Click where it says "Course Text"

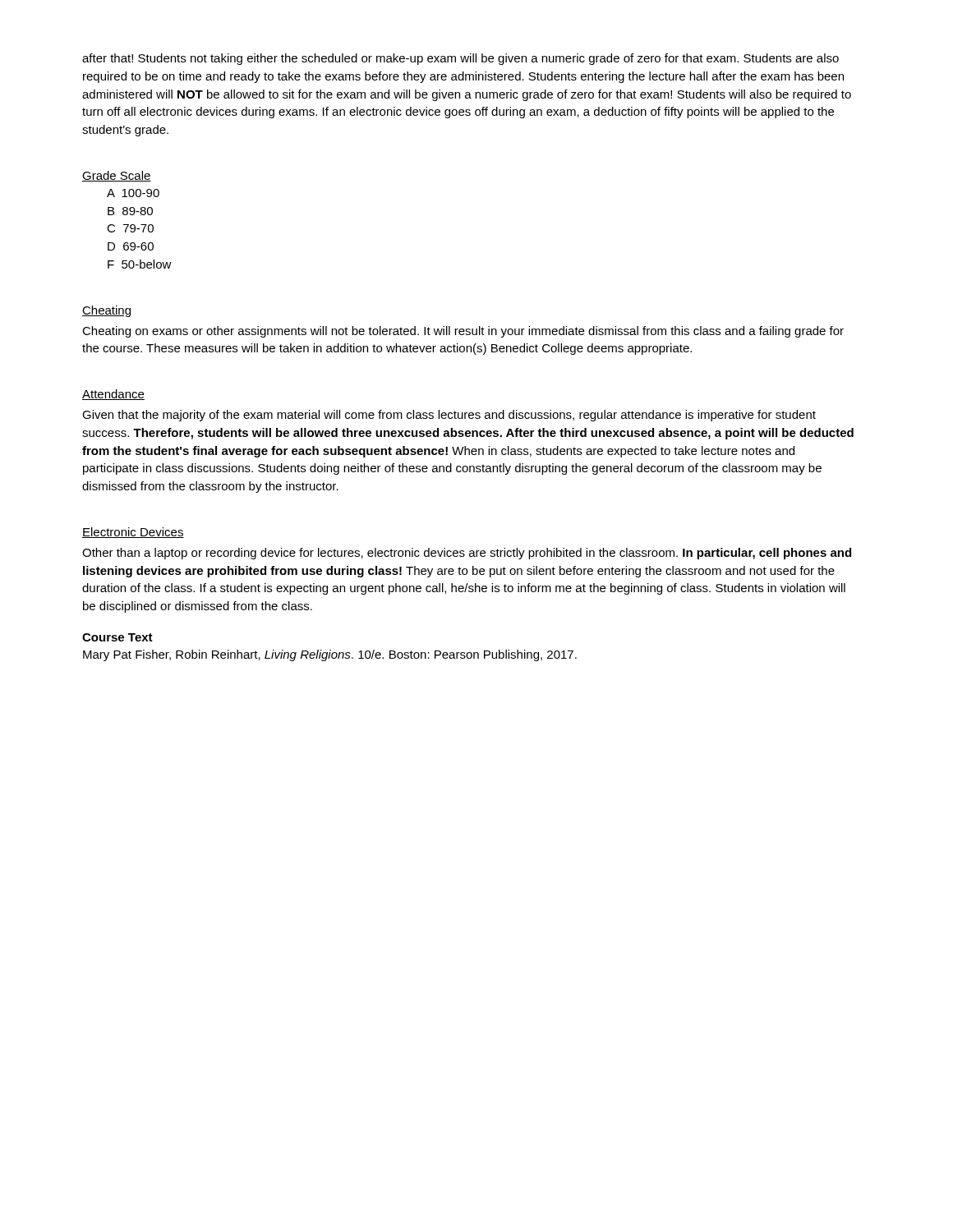pos(117,637)
